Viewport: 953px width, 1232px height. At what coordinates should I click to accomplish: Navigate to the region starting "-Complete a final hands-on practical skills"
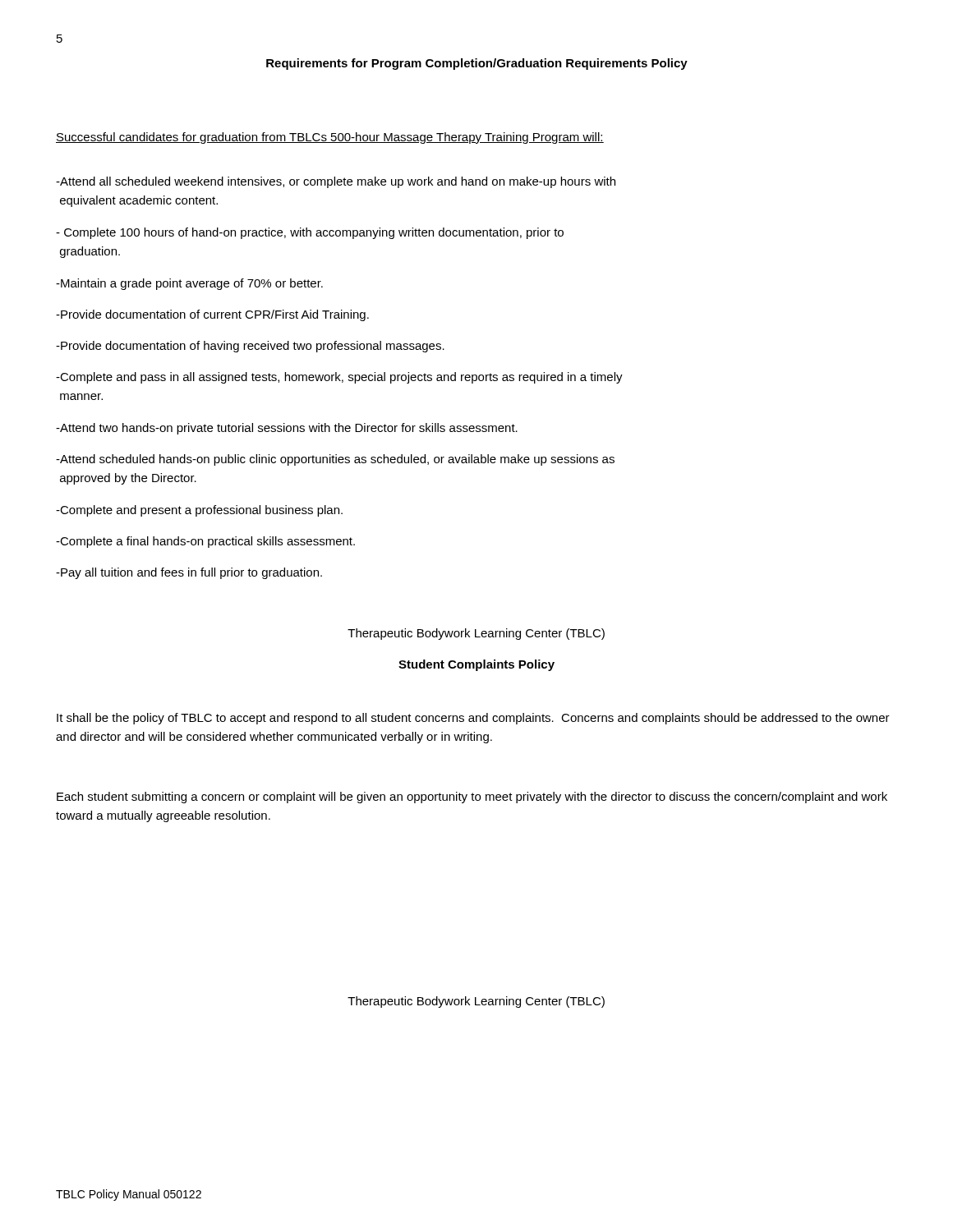click(206, 541)
